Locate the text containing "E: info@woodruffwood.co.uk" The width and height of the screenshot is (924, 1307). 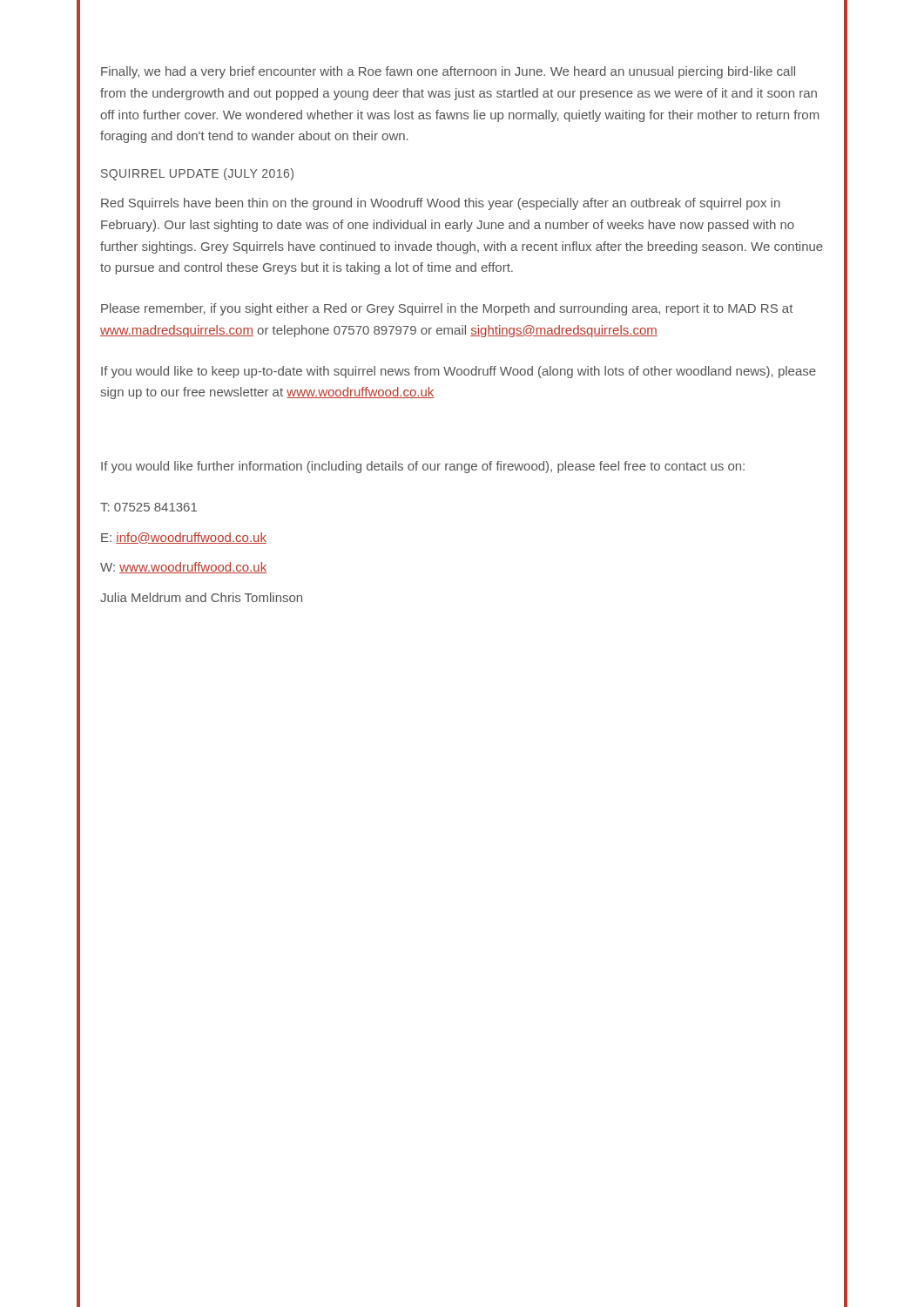(183, 537)
